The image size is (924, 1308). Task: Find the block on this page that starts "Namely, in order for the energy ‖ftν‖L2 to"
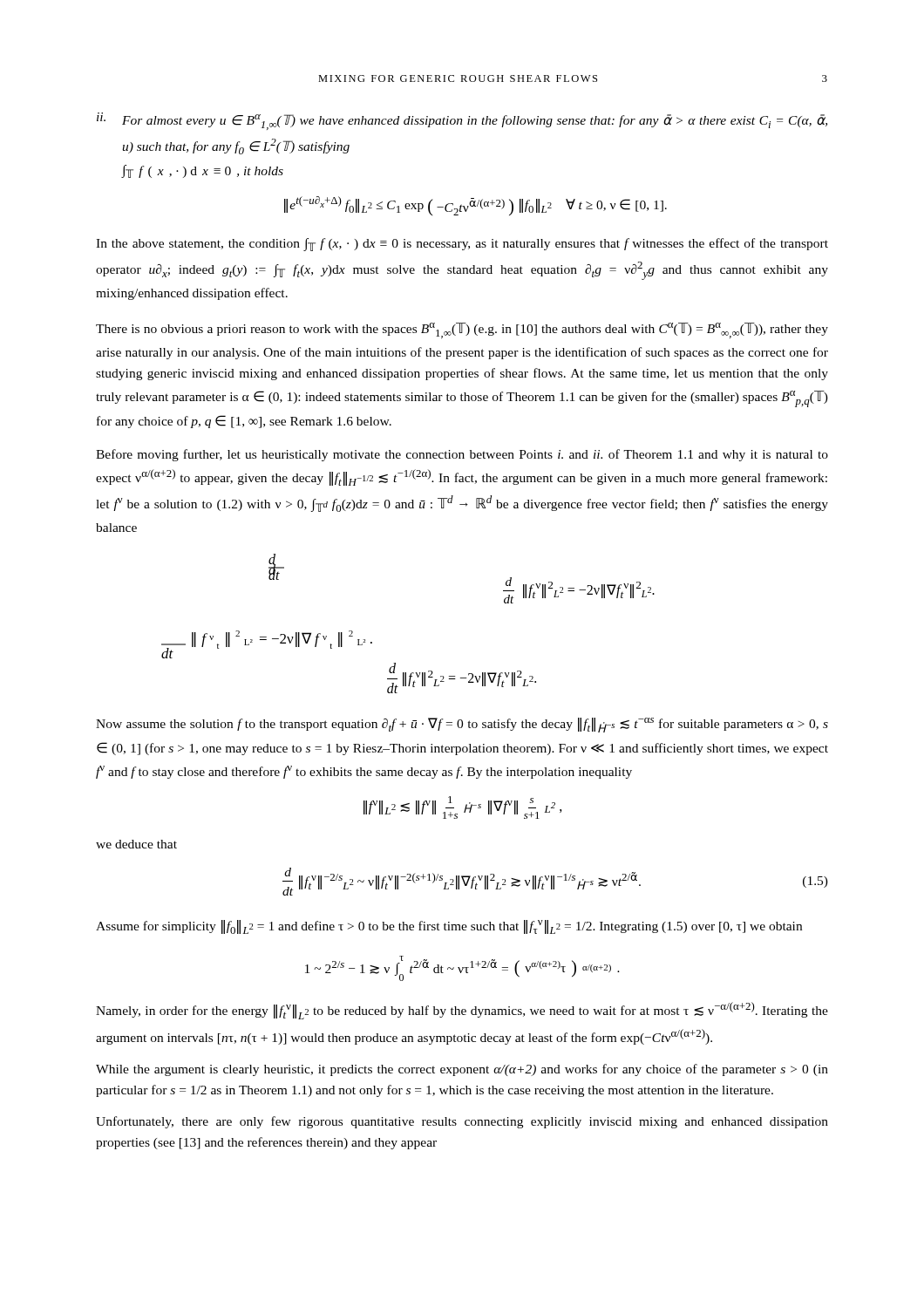[462, 1022]
